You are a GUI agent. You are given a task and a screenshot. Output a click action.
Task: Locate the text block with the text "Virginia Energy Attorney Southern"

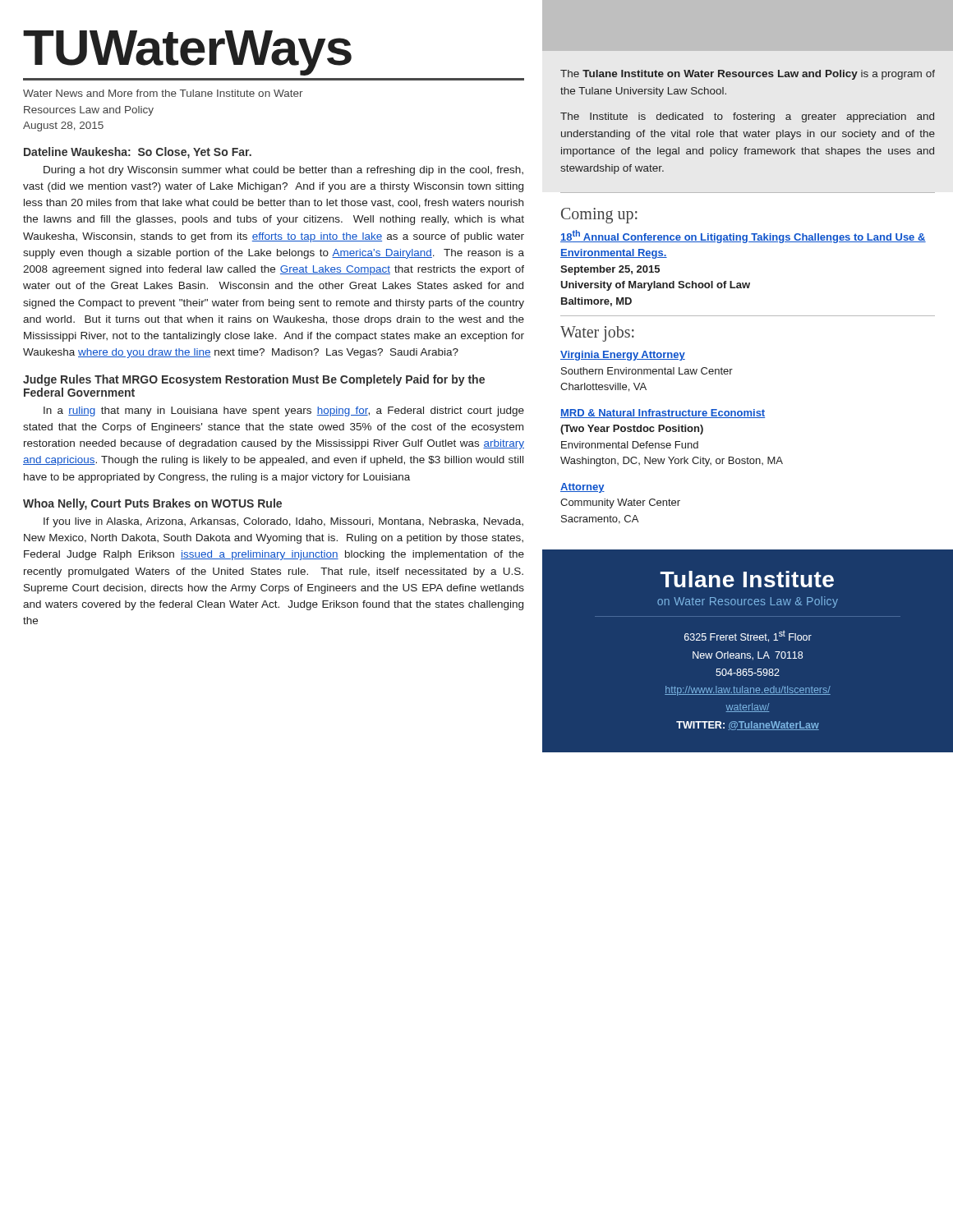point(646,371)
